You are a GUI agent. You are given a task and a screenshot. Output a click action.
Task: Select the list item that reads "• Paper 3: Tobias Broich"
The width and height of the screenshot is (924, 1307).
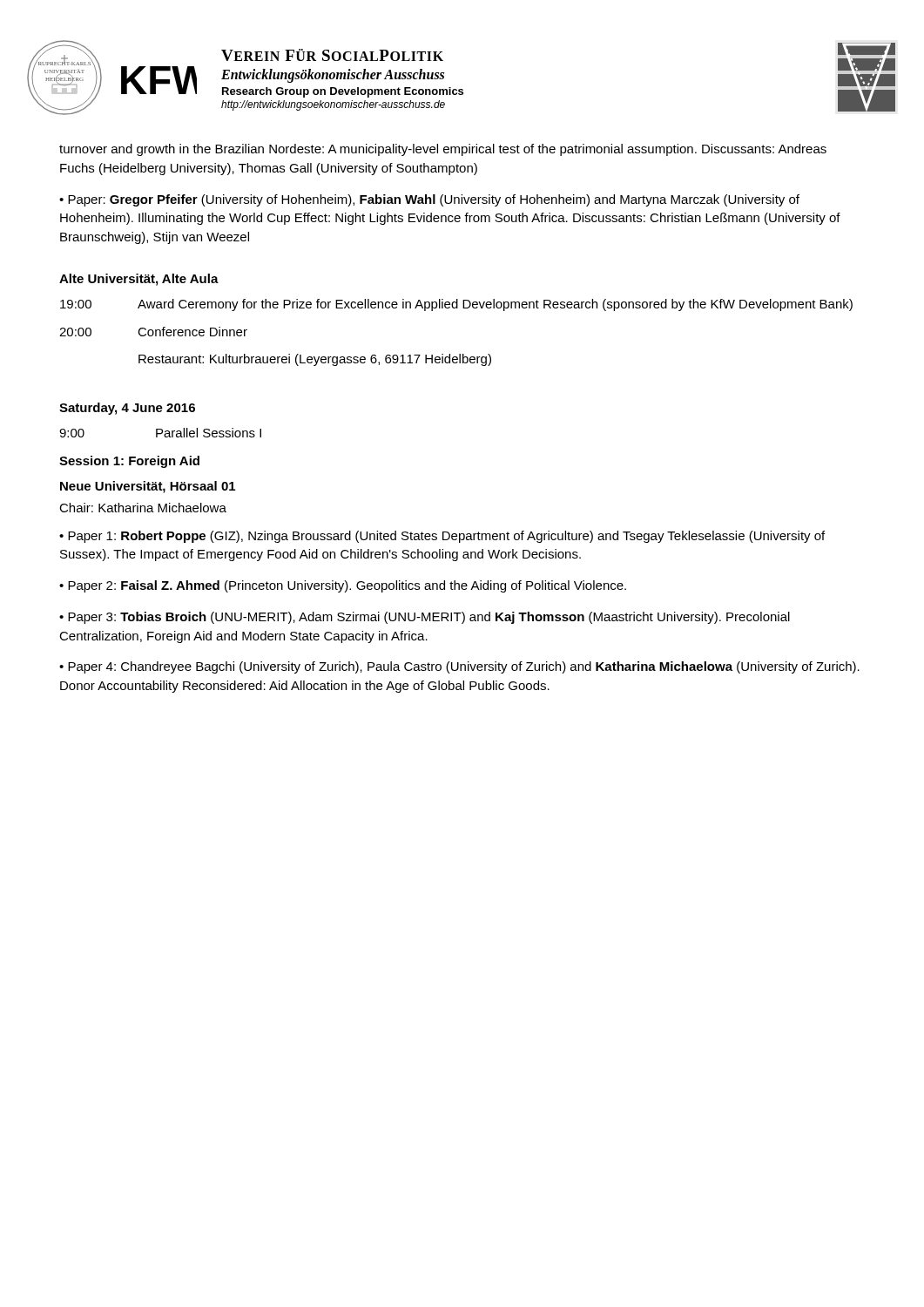425,626
